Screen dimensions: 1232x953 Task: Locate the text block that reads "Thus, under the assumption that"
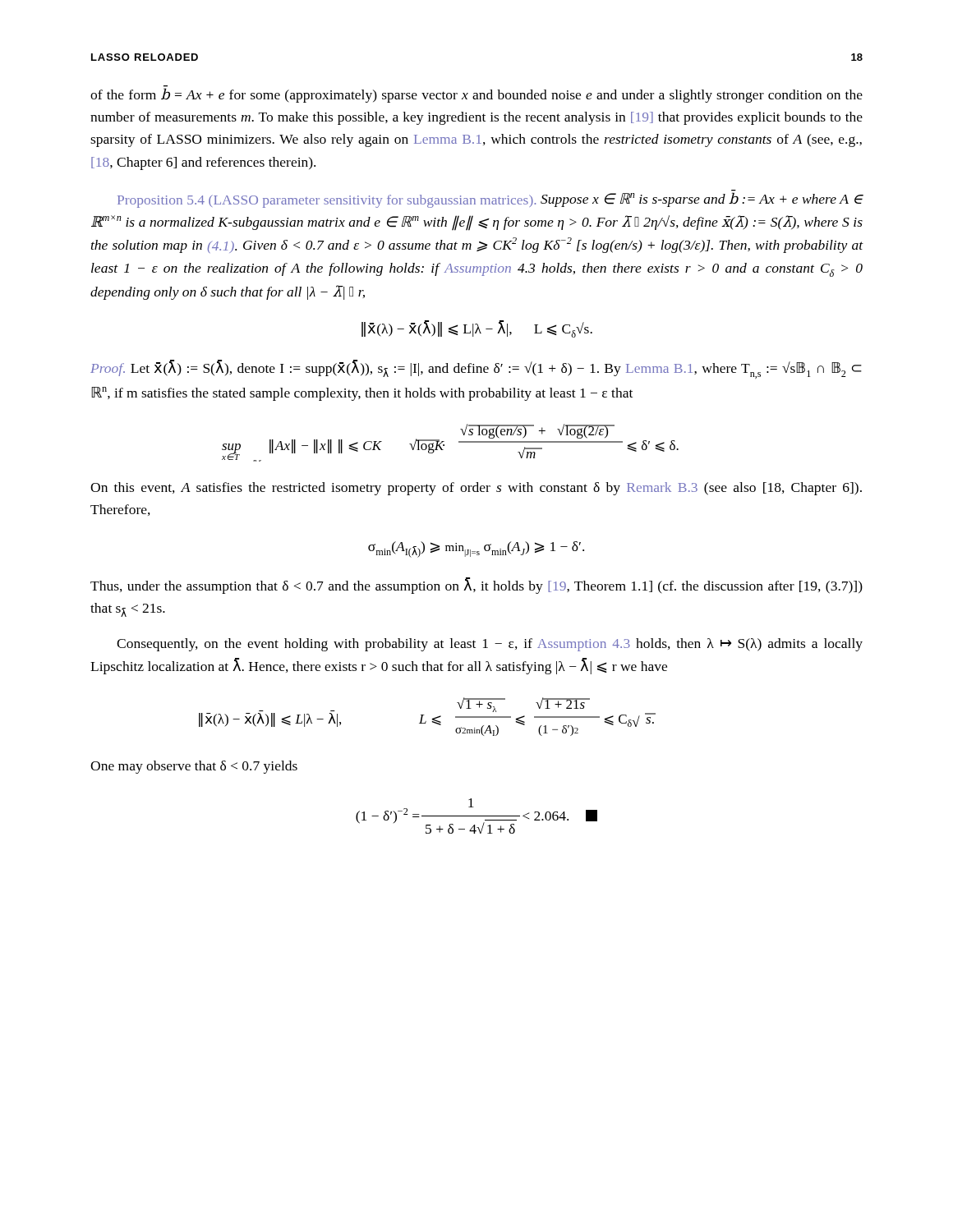(476, 586)
